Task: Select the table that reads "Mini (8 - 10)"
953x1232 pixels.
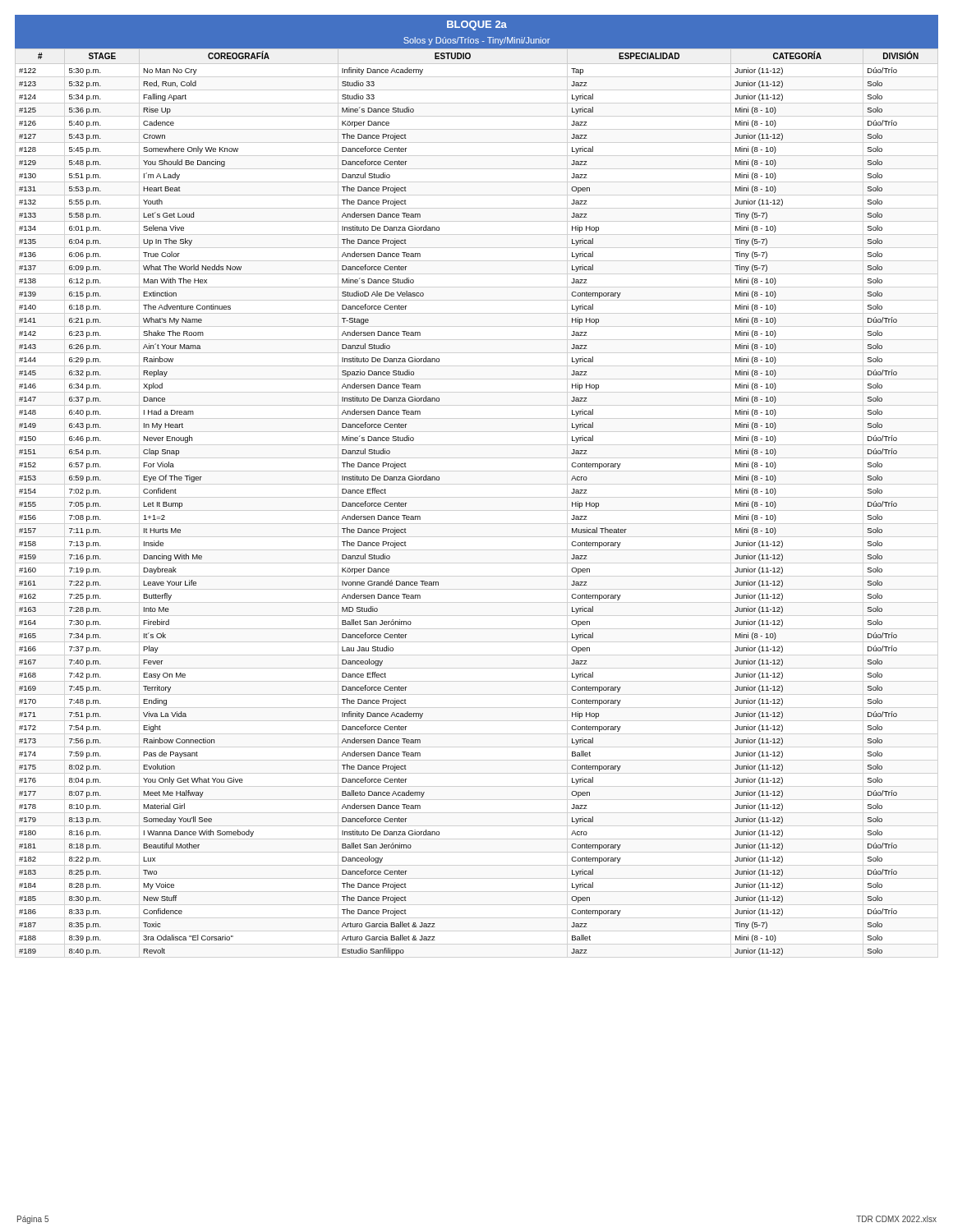Action: pyautogui.click(x=476, y=503)
